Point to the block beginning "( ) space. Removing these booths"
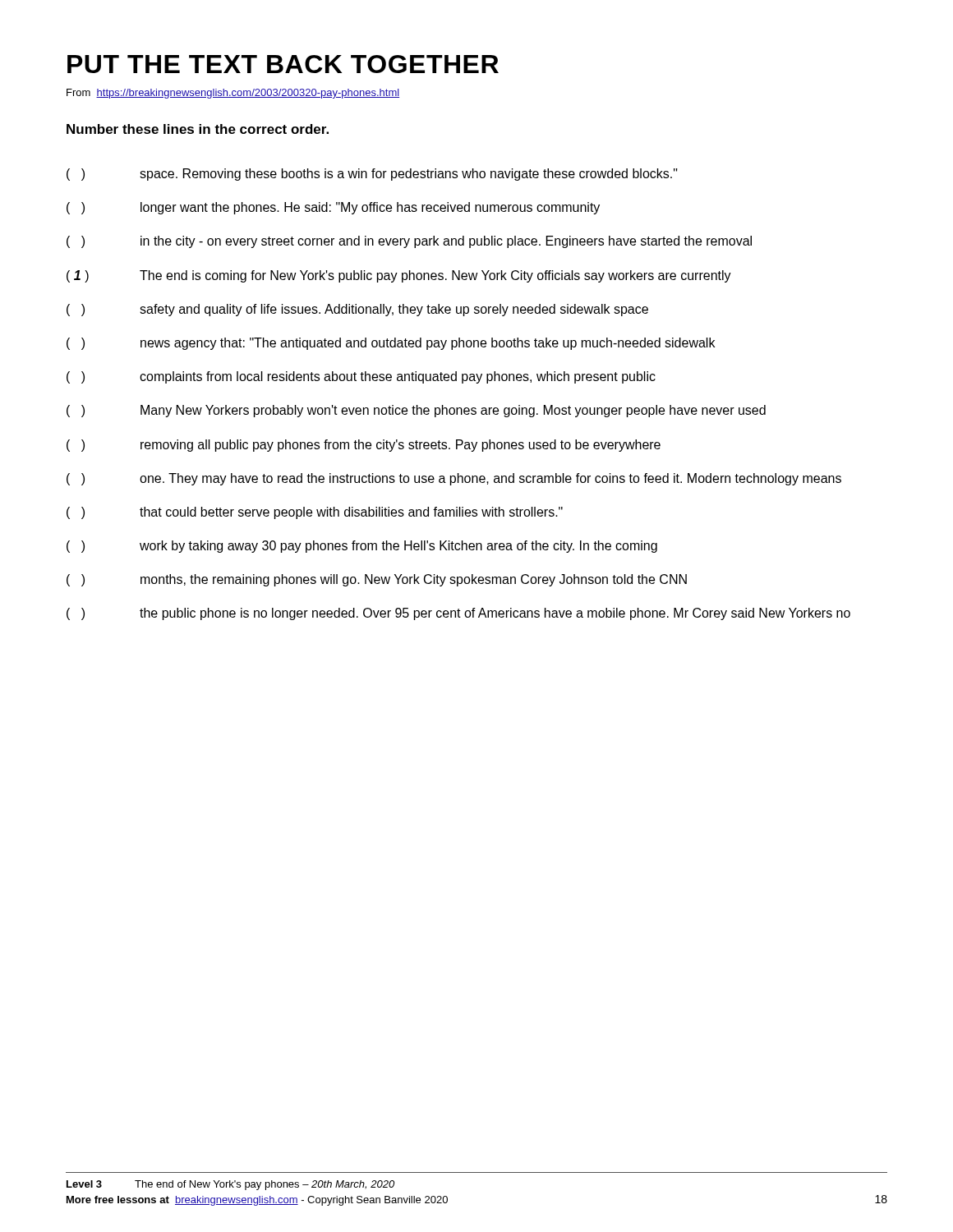 coord(476,174)
